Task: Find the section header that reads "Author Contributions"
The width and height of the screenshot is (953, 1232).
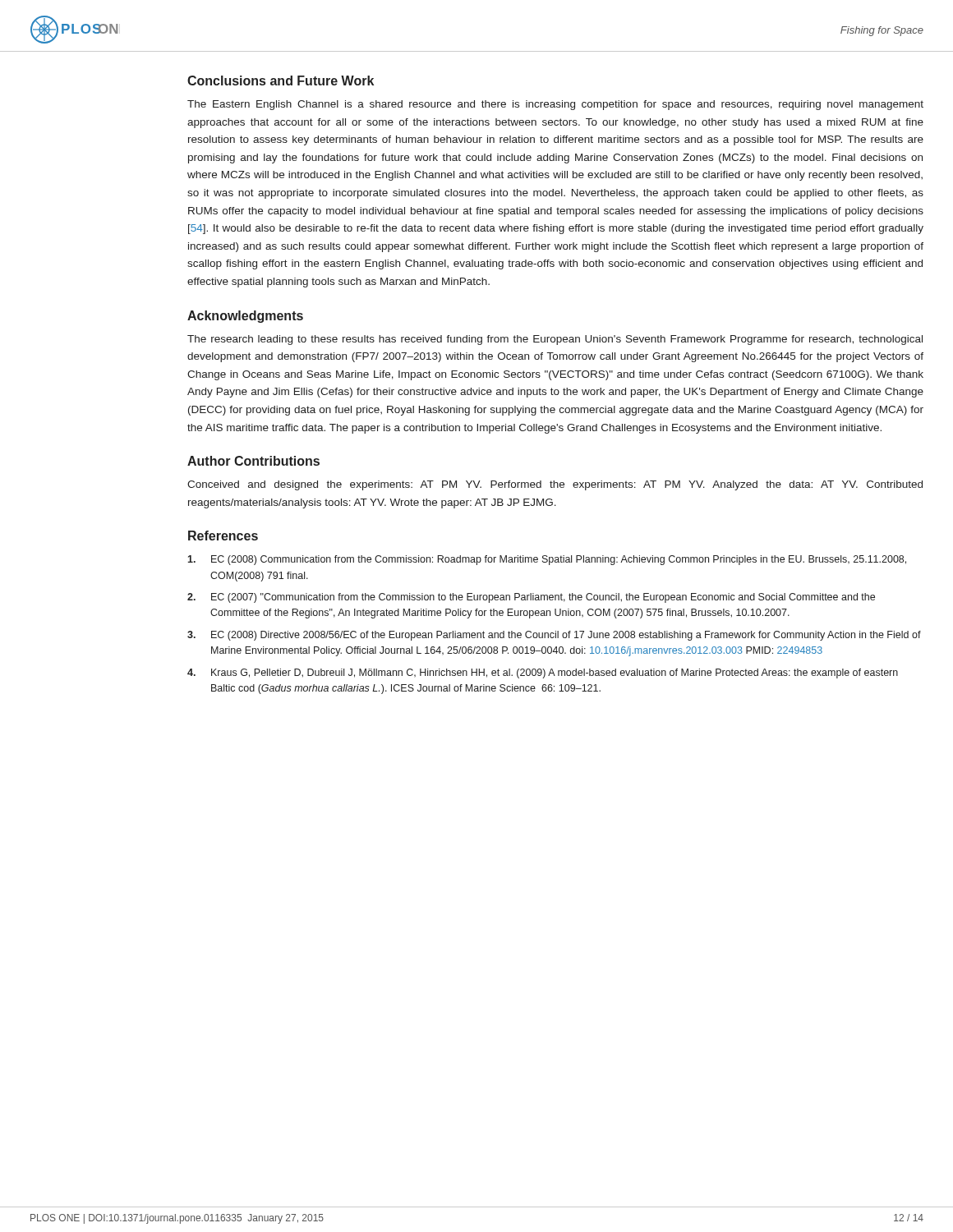Action: click(x=254, y=461)
